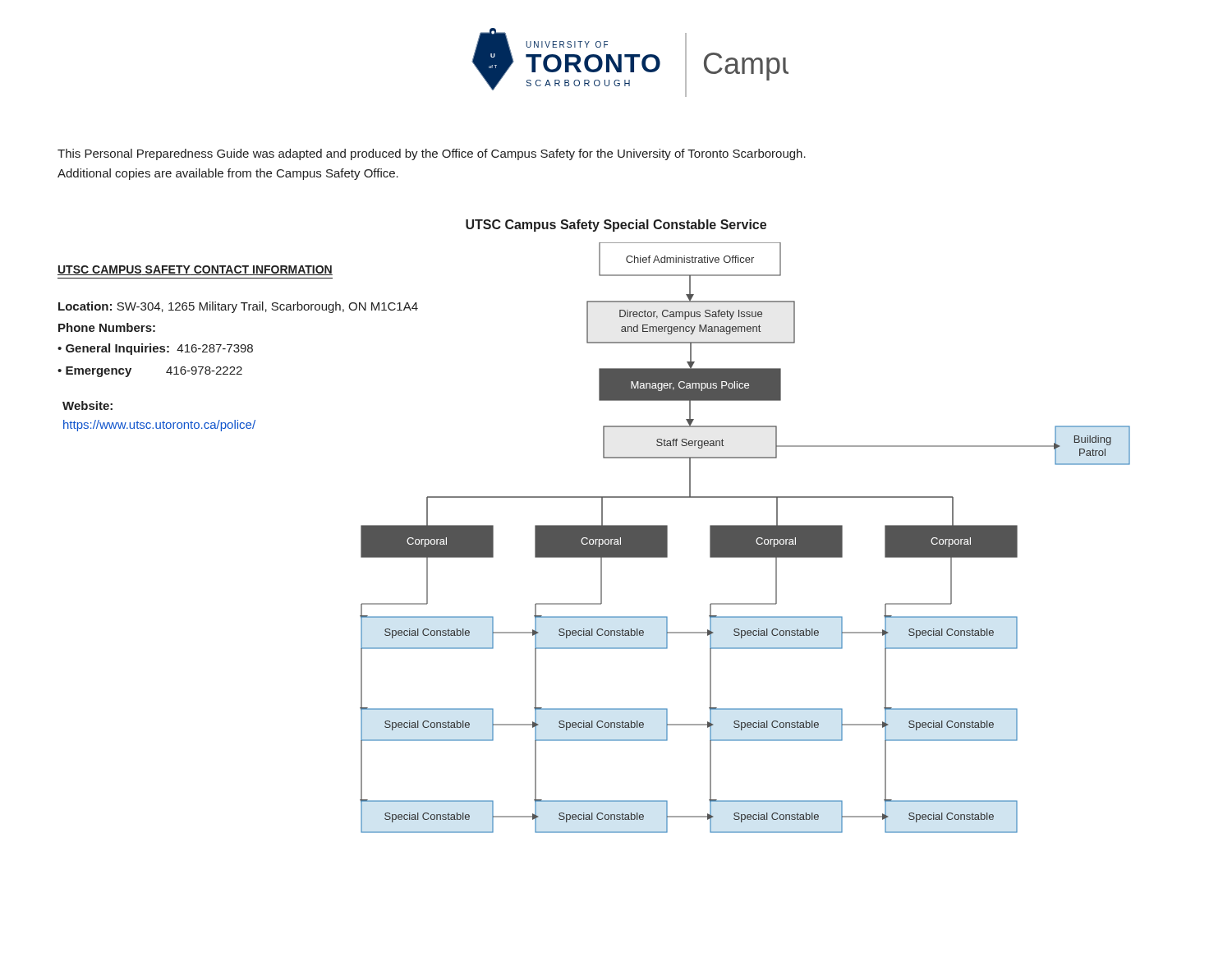The height and width of the screenshot is (953, 1232).
Task: Navigate to the text starting "Location: SW-304, 1265 Military Trail, Scarborough, ON M1C1A4"
Action: pos(238,316)
